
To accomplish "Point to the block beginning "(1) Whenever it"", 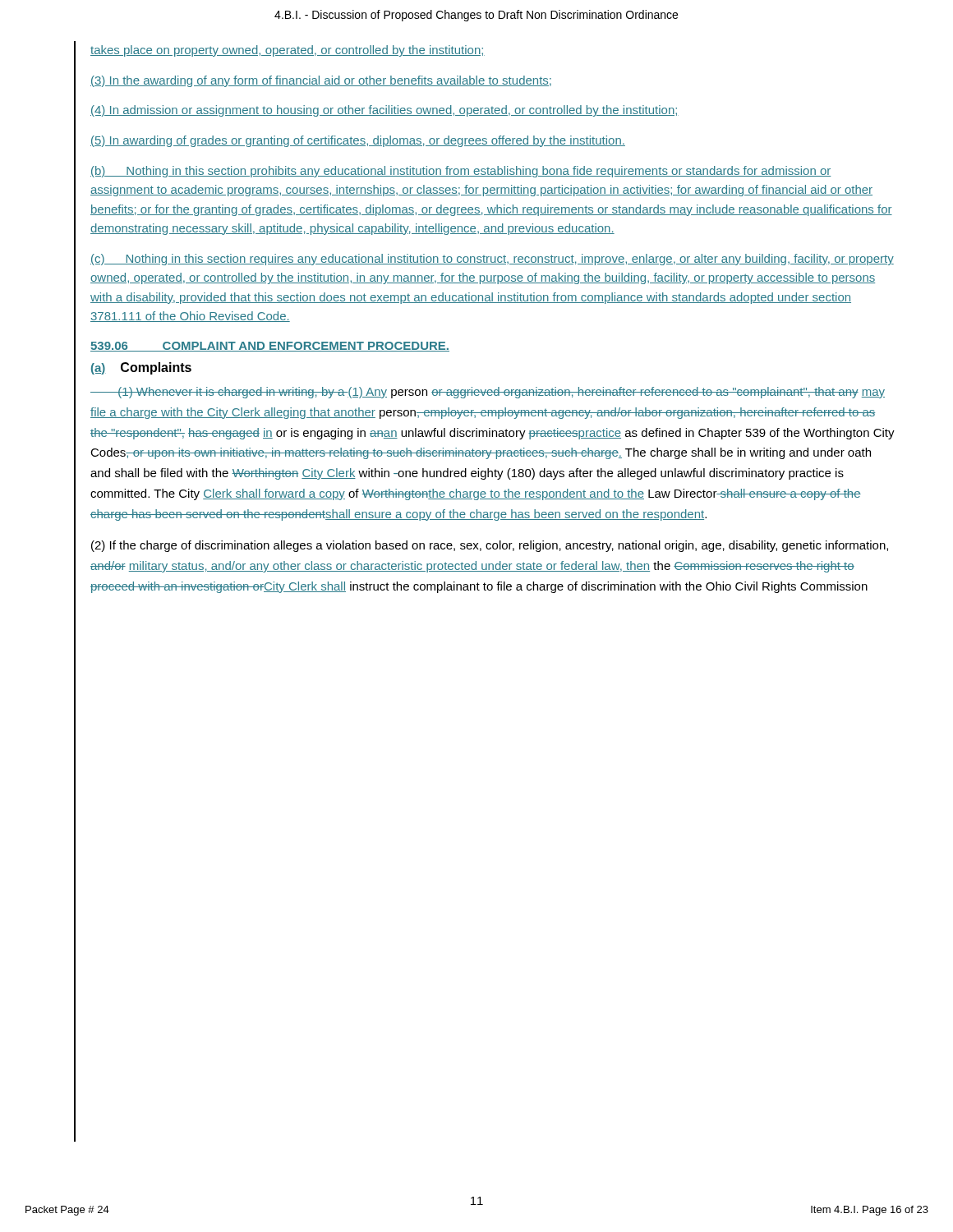I will (492, 452).
